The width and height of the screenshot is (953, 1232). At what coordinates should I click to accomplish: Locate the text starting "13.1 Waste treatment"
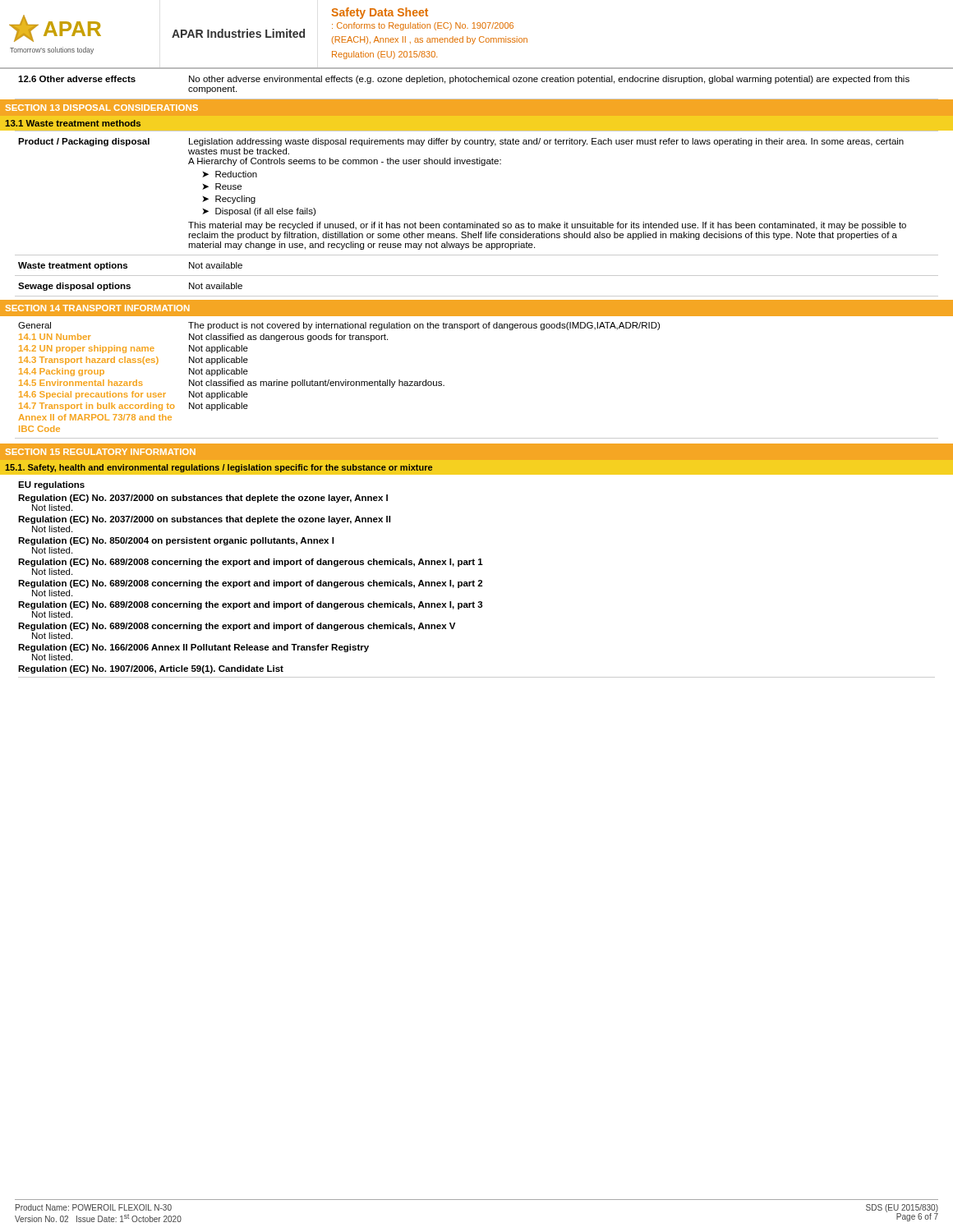click(73, 123)
